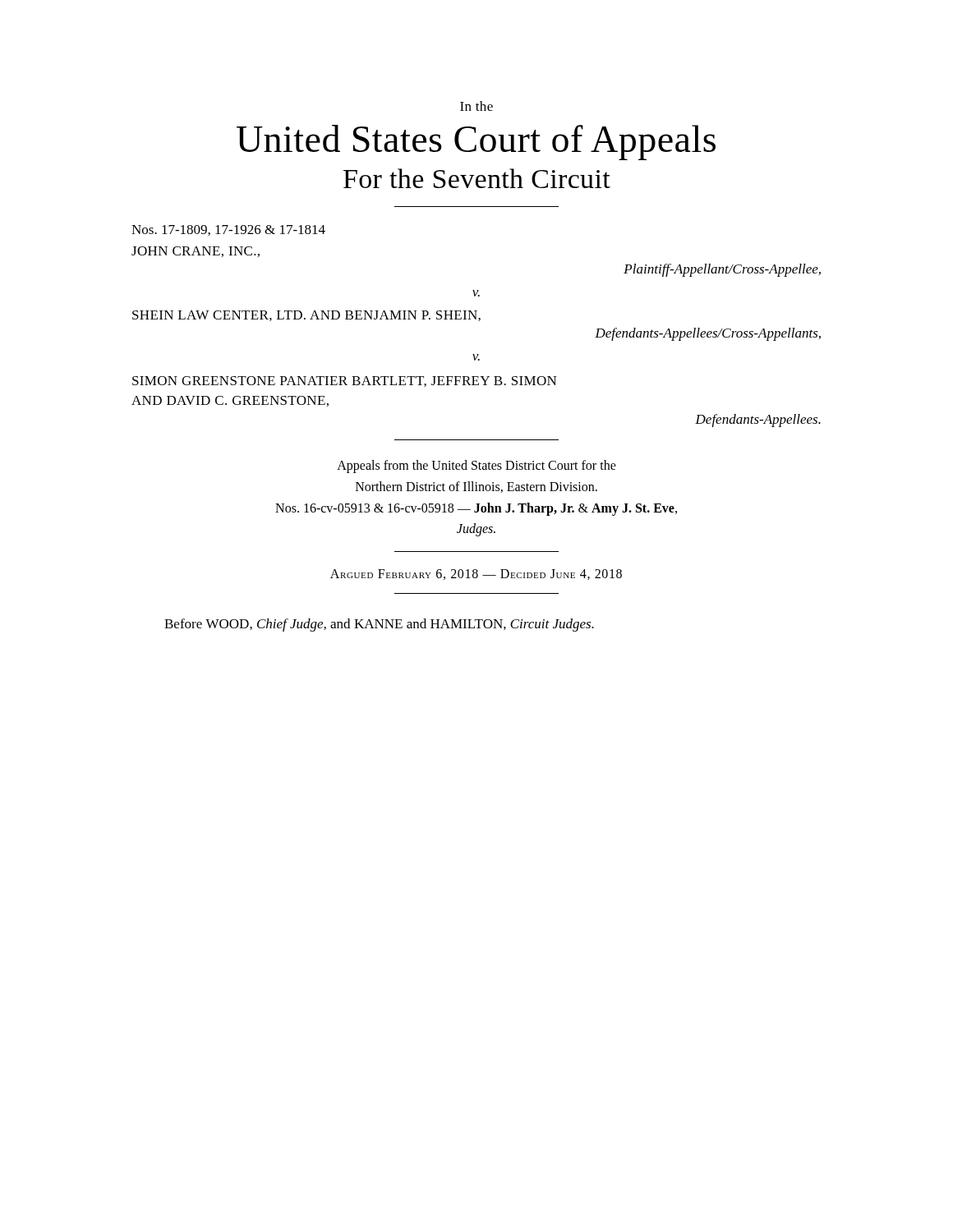Click on the text block that reads "Nos. 17-1809, 17-1926"
Screen dimensions: 1232x953
click(476, 325)
